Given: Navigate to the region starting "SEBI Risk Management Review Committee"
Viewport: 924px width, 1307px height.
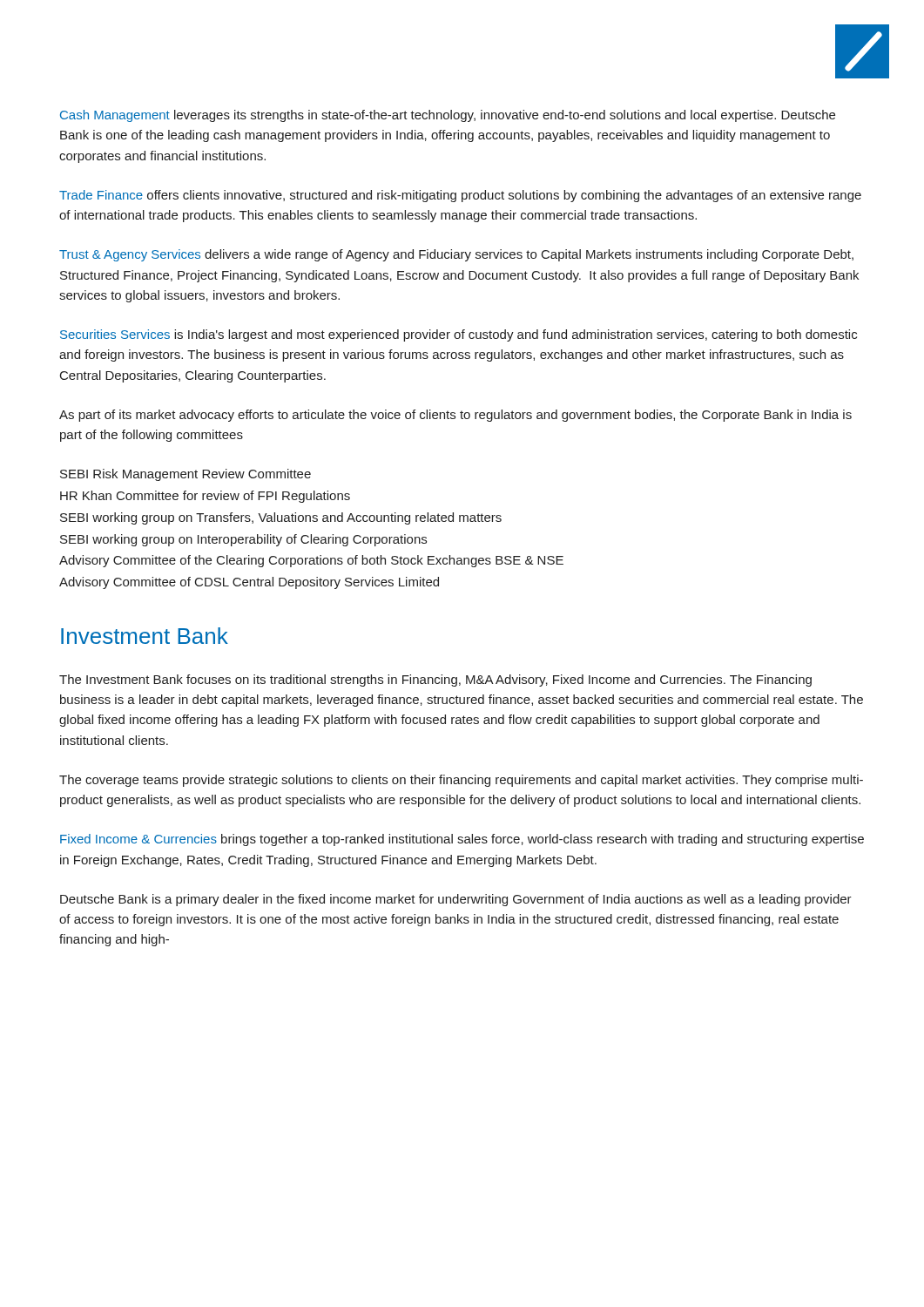Looking at the screenshot, I should 185,474.
